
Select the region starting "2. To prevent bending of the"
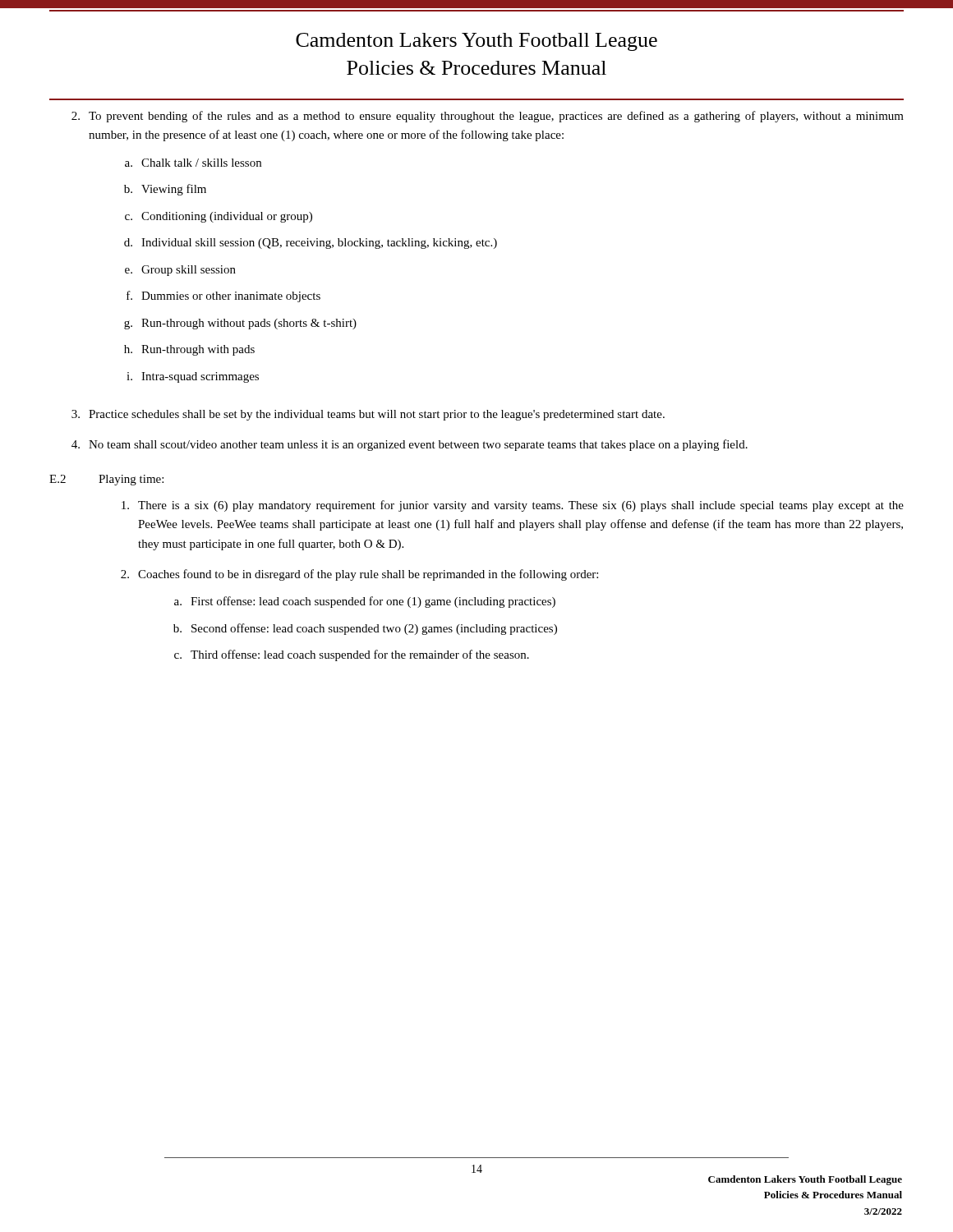coord(476,250)
